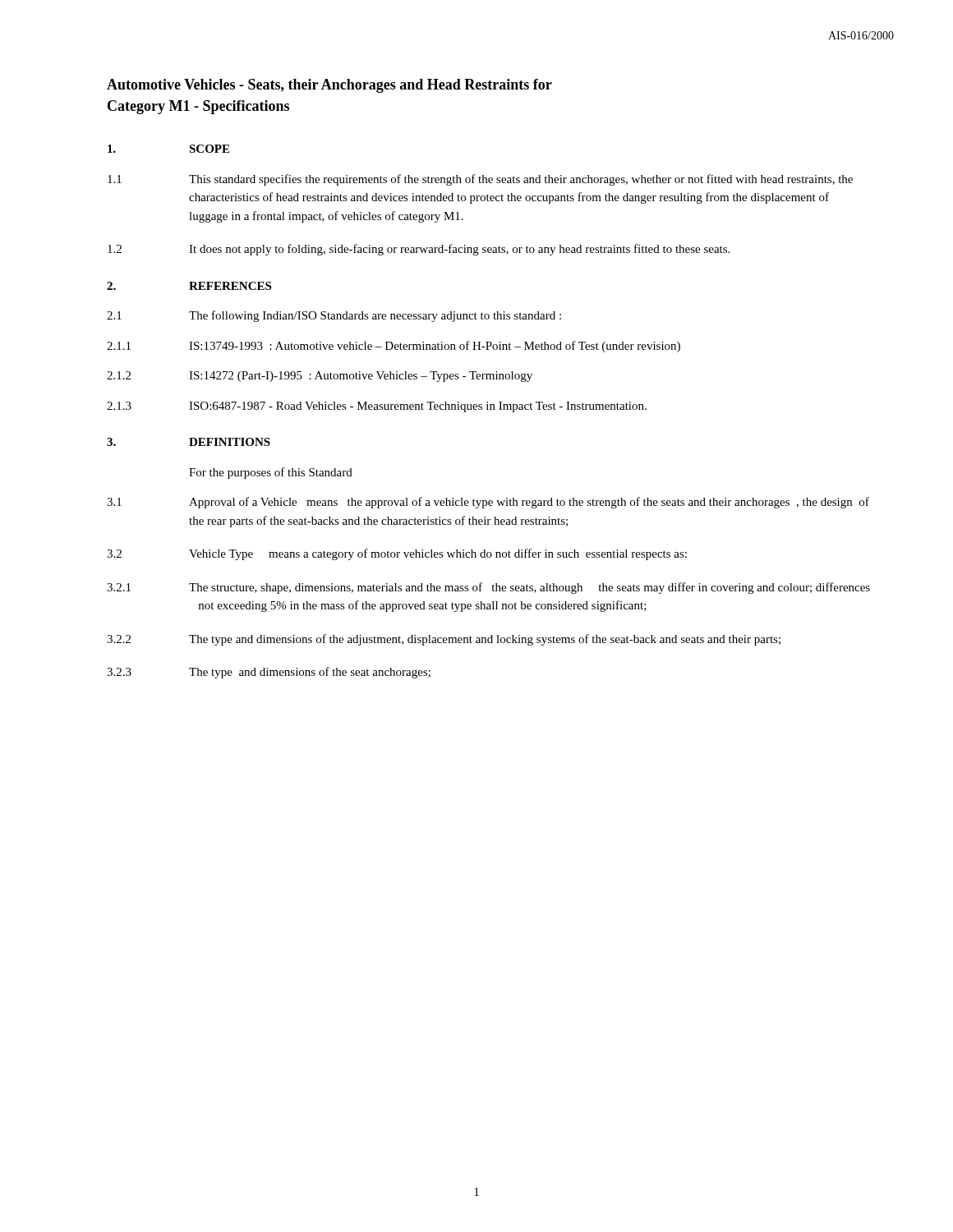The width and height of the screenshot is (953, 1232).
Task: Select the text block that reads "2.2 The type and dimensions"
Action: 489,639
